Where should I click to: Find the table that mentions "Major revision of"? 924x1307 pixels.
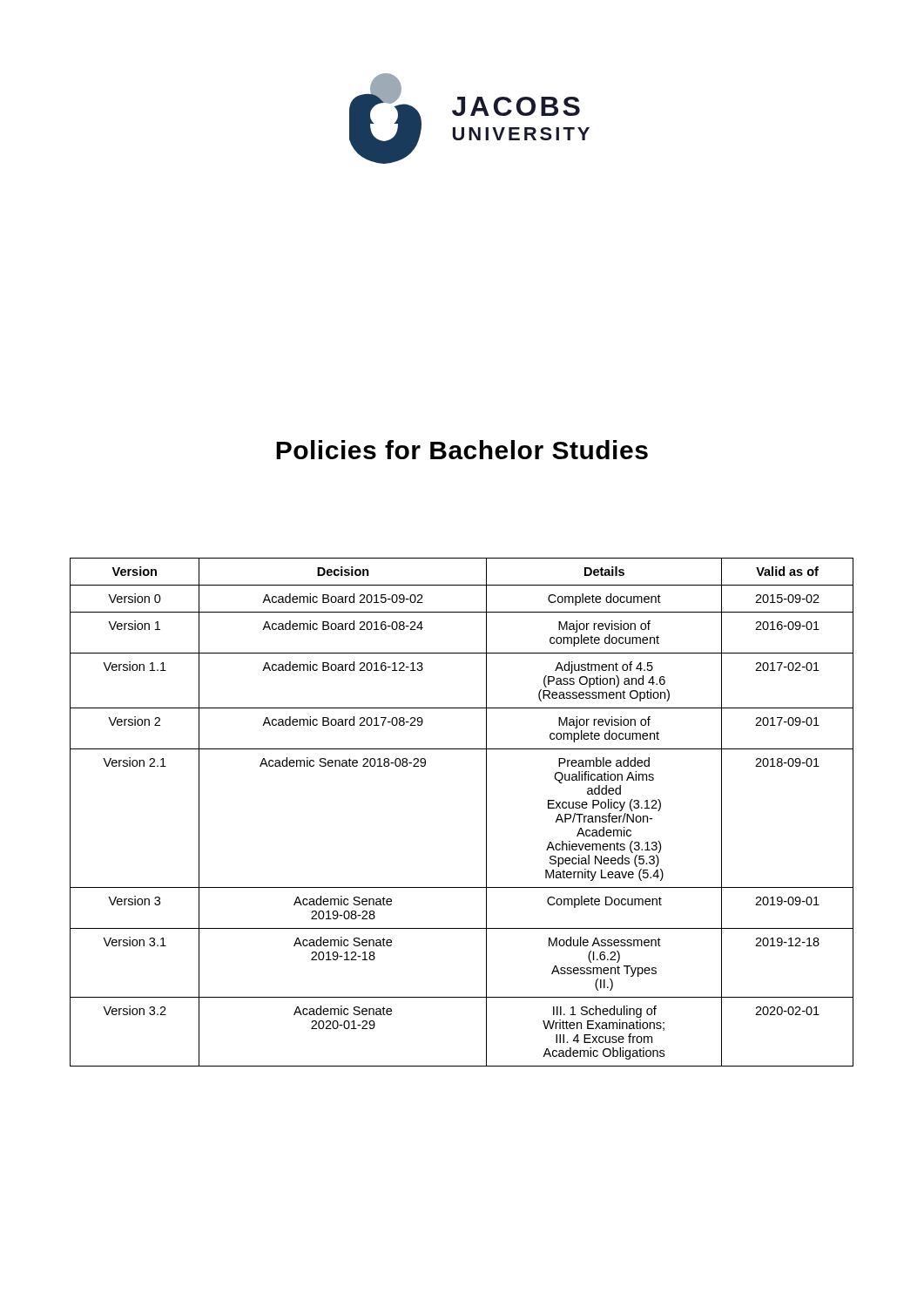click(x=462, y=812)
